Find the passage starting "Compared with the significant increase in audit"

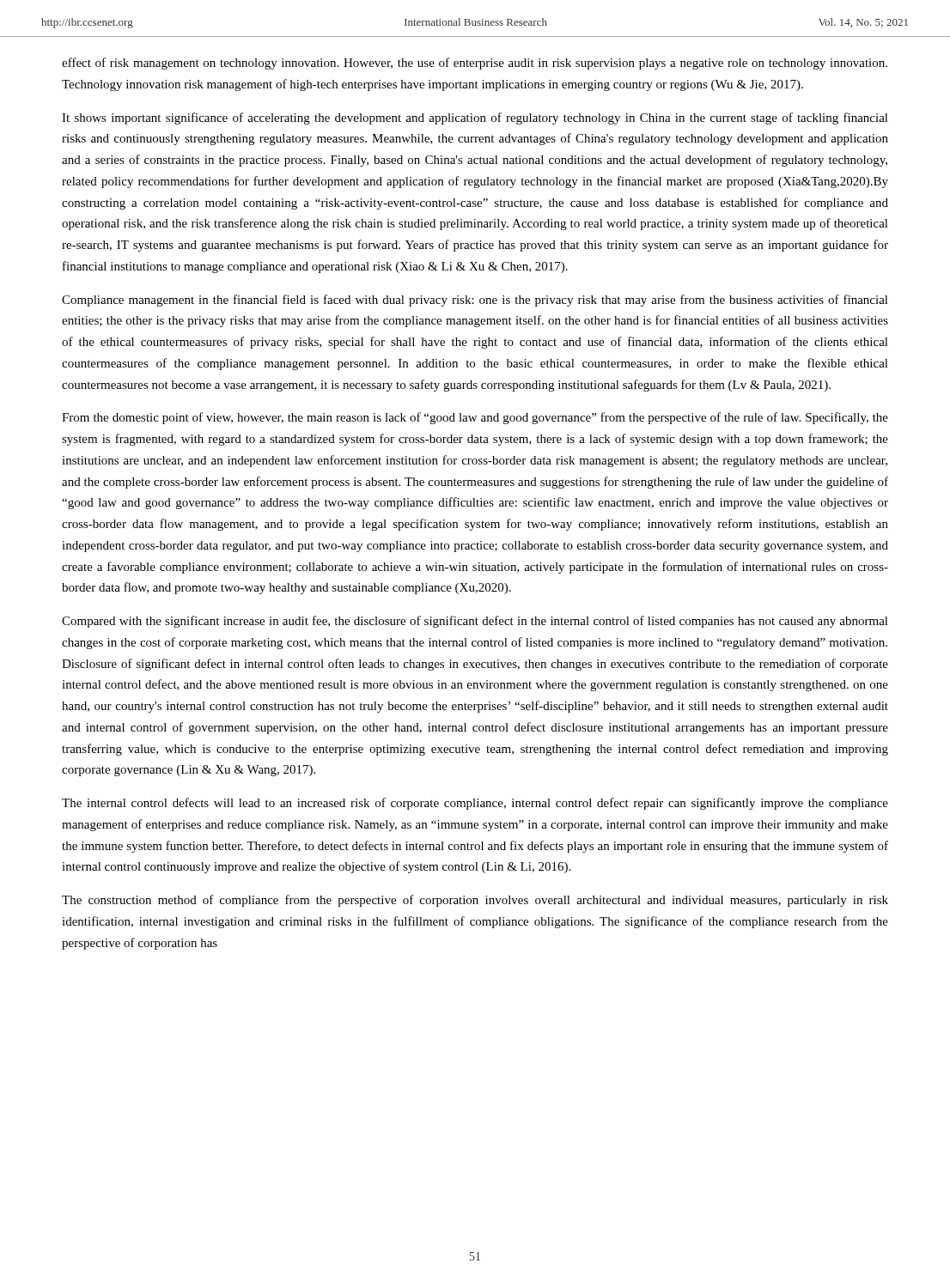click(475, 695)
